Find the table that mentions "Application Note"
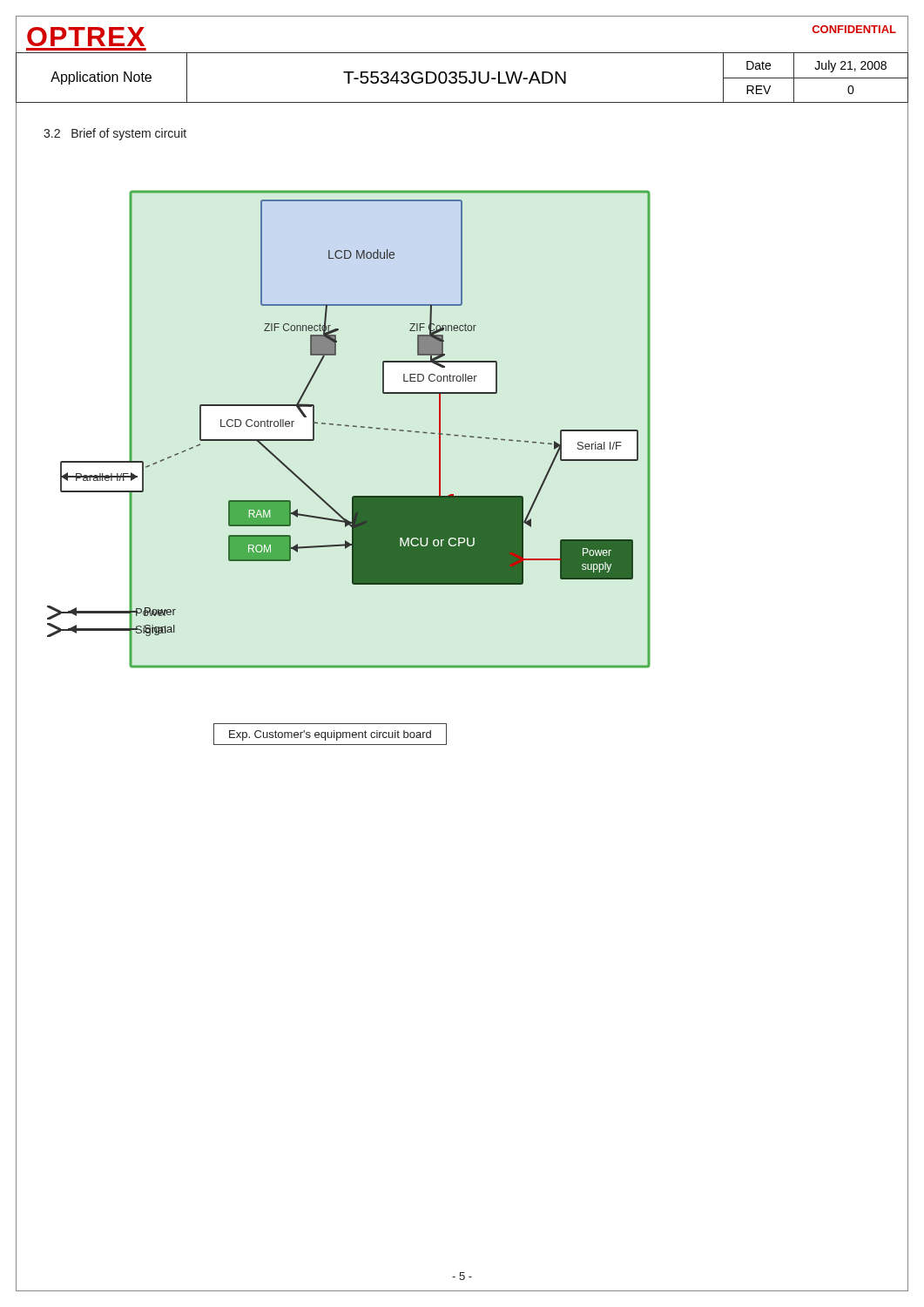Image resolution: width=924 pixels, height=1307 pixels. click(x=462, y=78)
